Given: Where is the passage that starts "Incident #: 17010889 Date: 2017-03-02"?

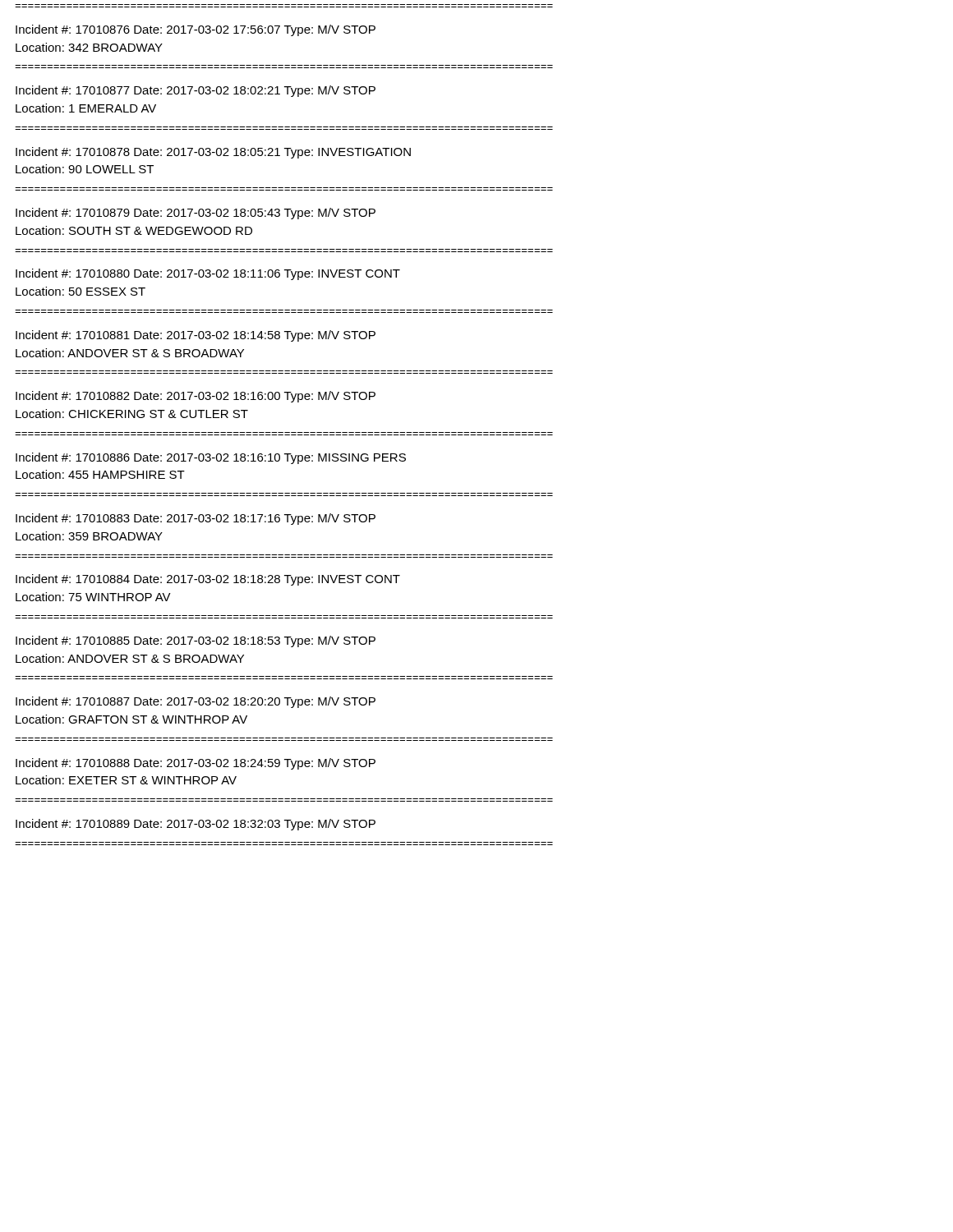Looking at the screenshot, I should click(196, 825).
